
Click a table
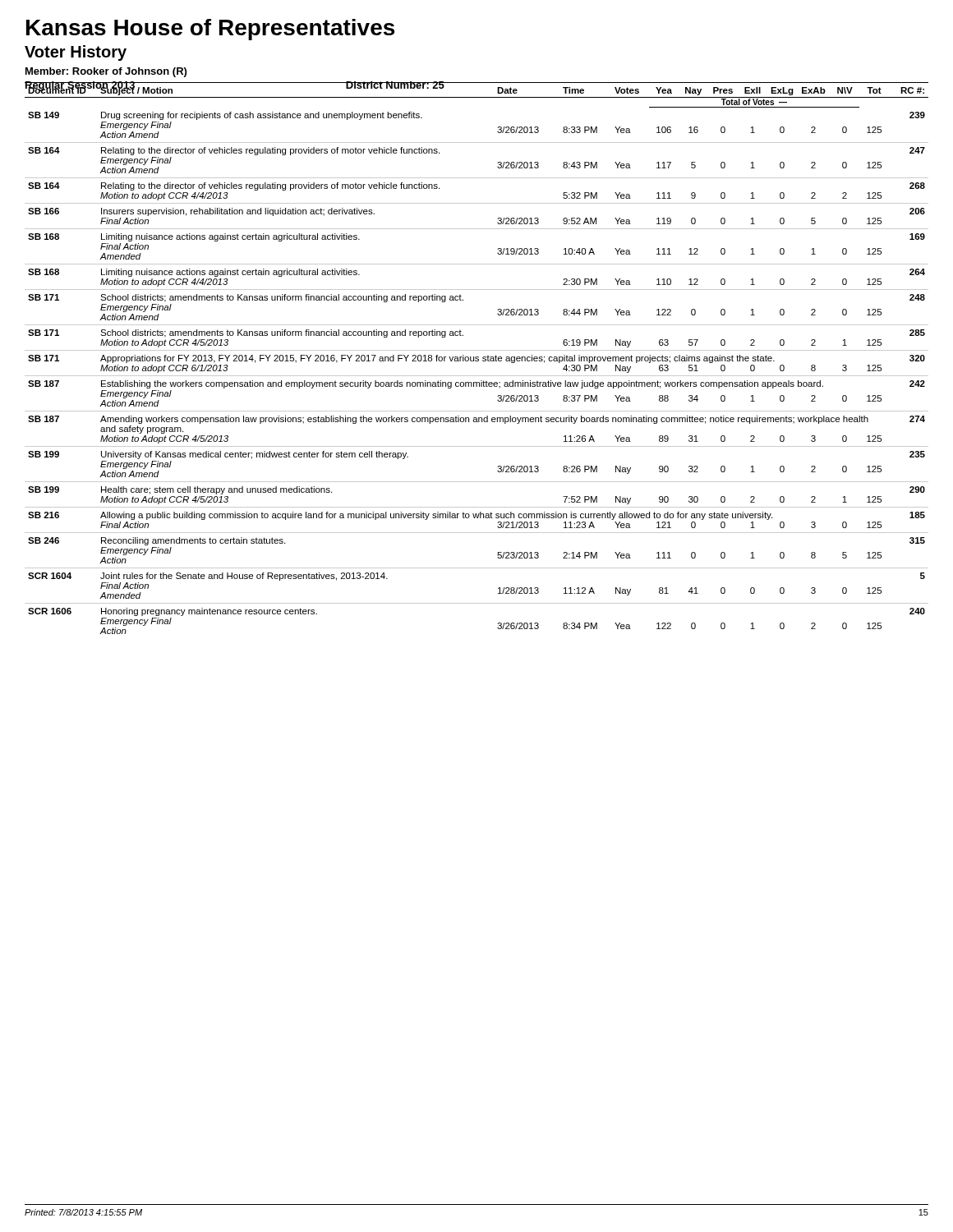tap(476, 360)
